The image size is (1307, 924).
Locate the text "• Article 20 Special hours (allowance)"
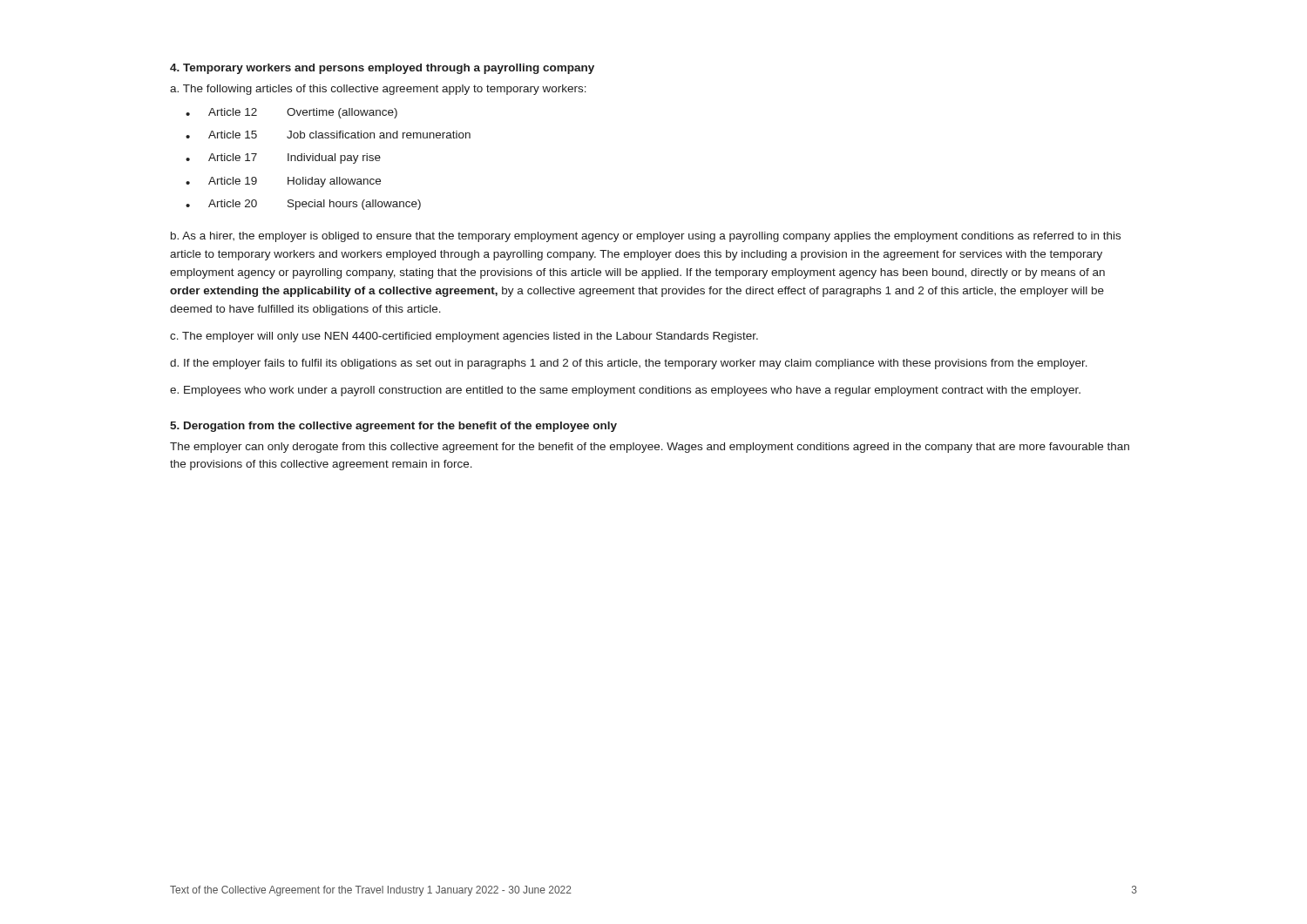point(303,205)
